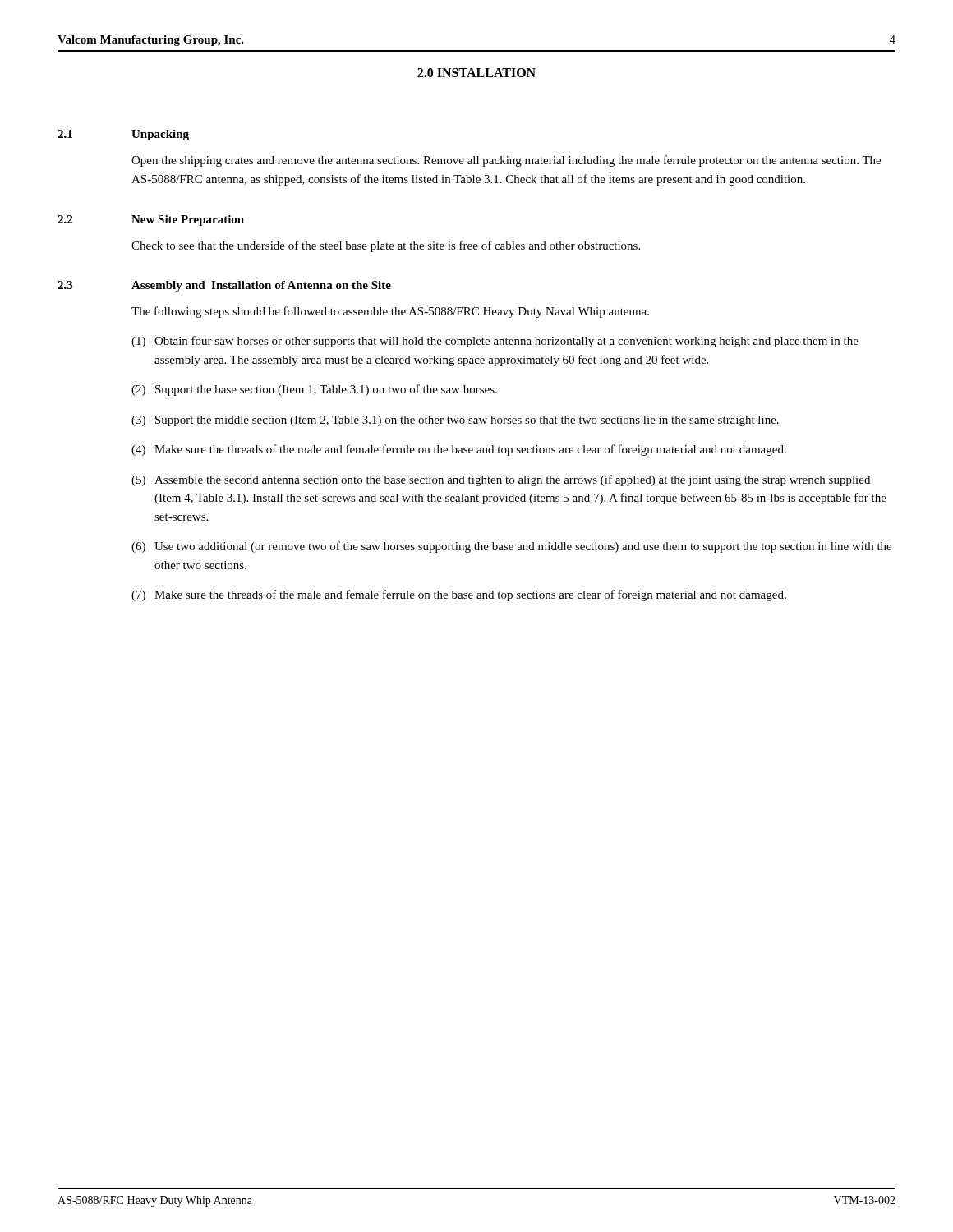This screenshot has height=1232, width=953.
Task: Click on the region starting "(3) Support the middle section (Item 2, Table"
Action: pos(513,419)
